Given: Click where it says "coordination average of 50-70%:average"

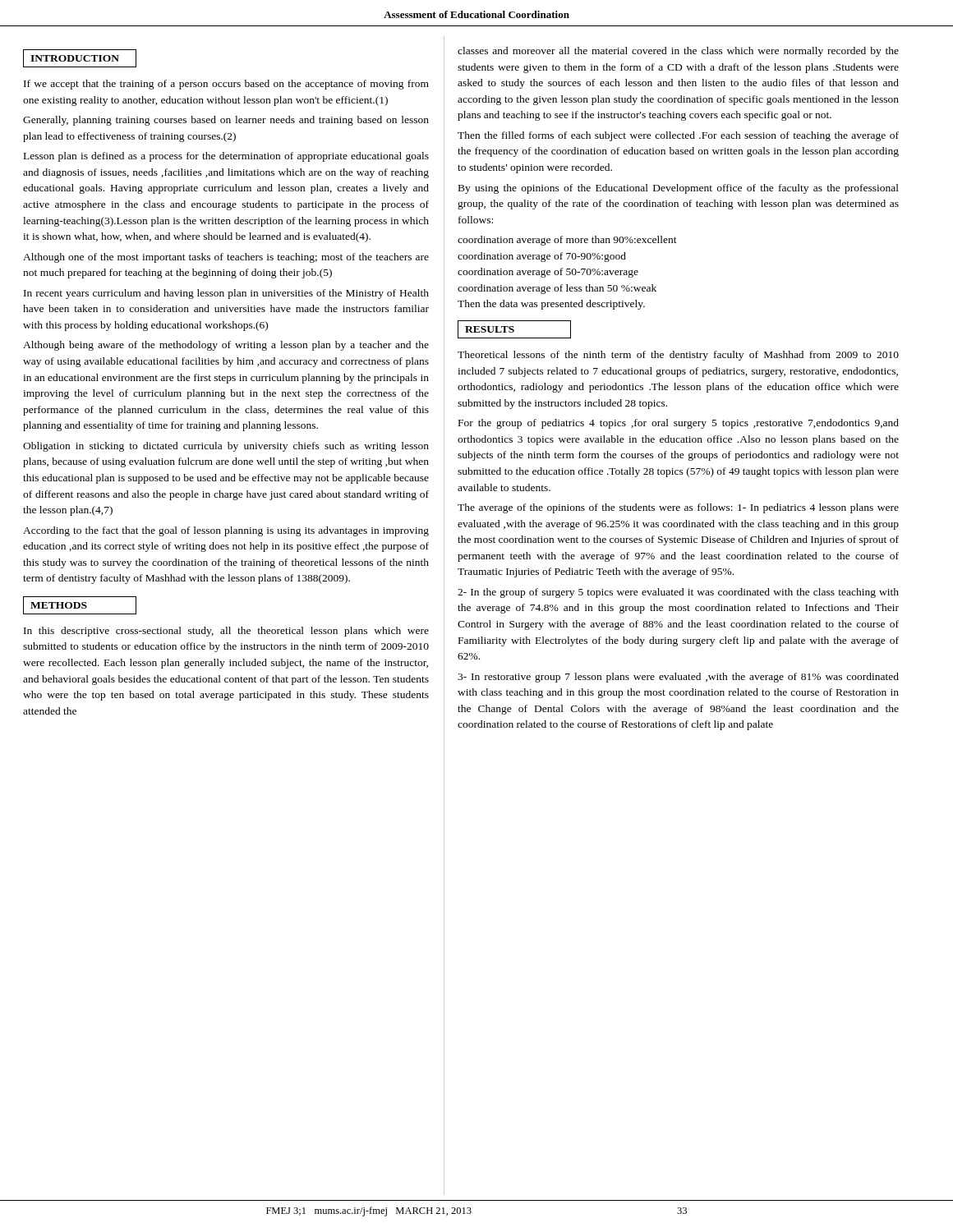Looking at the screenshot, I should pos(548,273).
